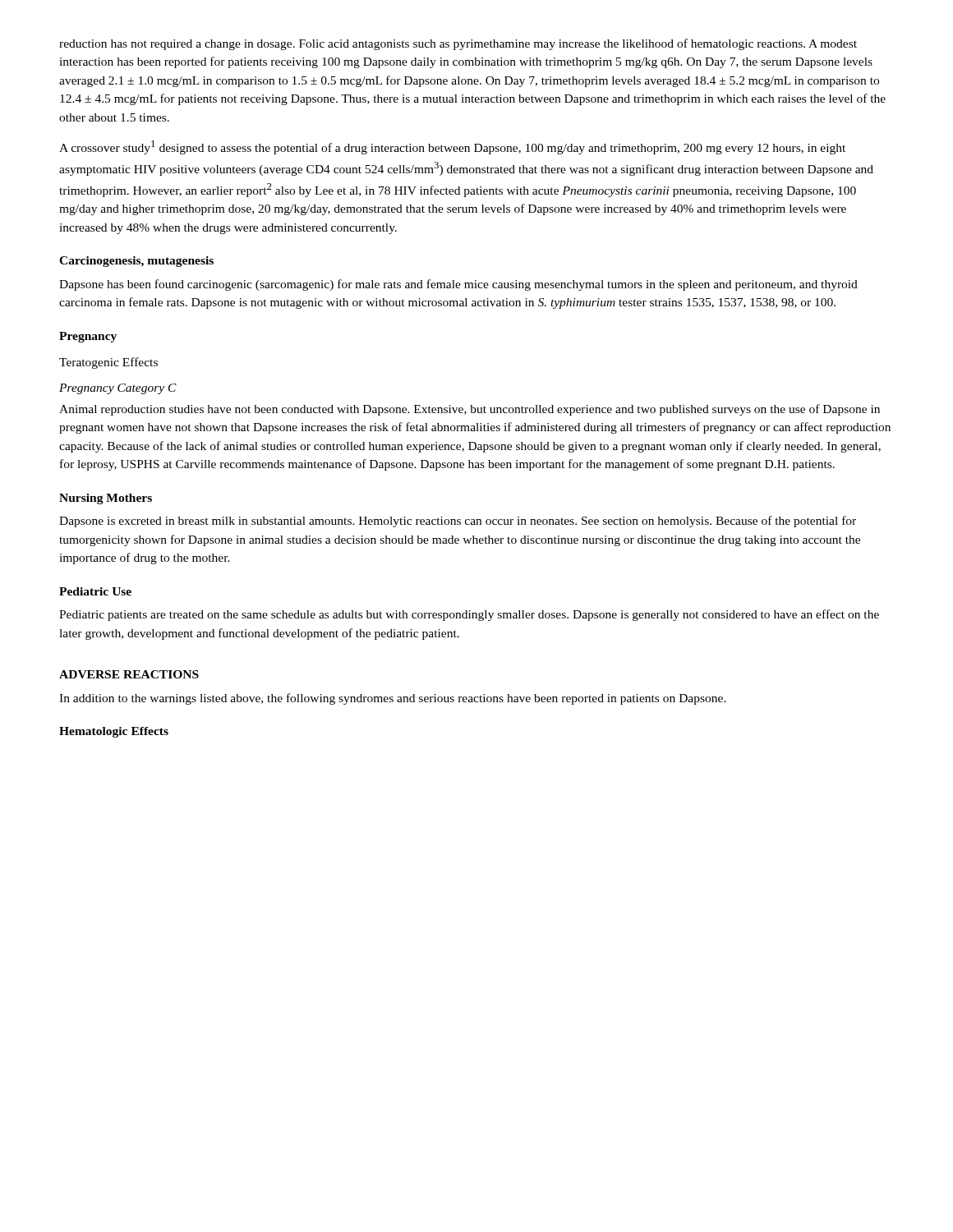The image size is (953, 1232).
Task: Locate the text block starting "ADVERSE REACTIONS"
Action: [x=129, y=674]
